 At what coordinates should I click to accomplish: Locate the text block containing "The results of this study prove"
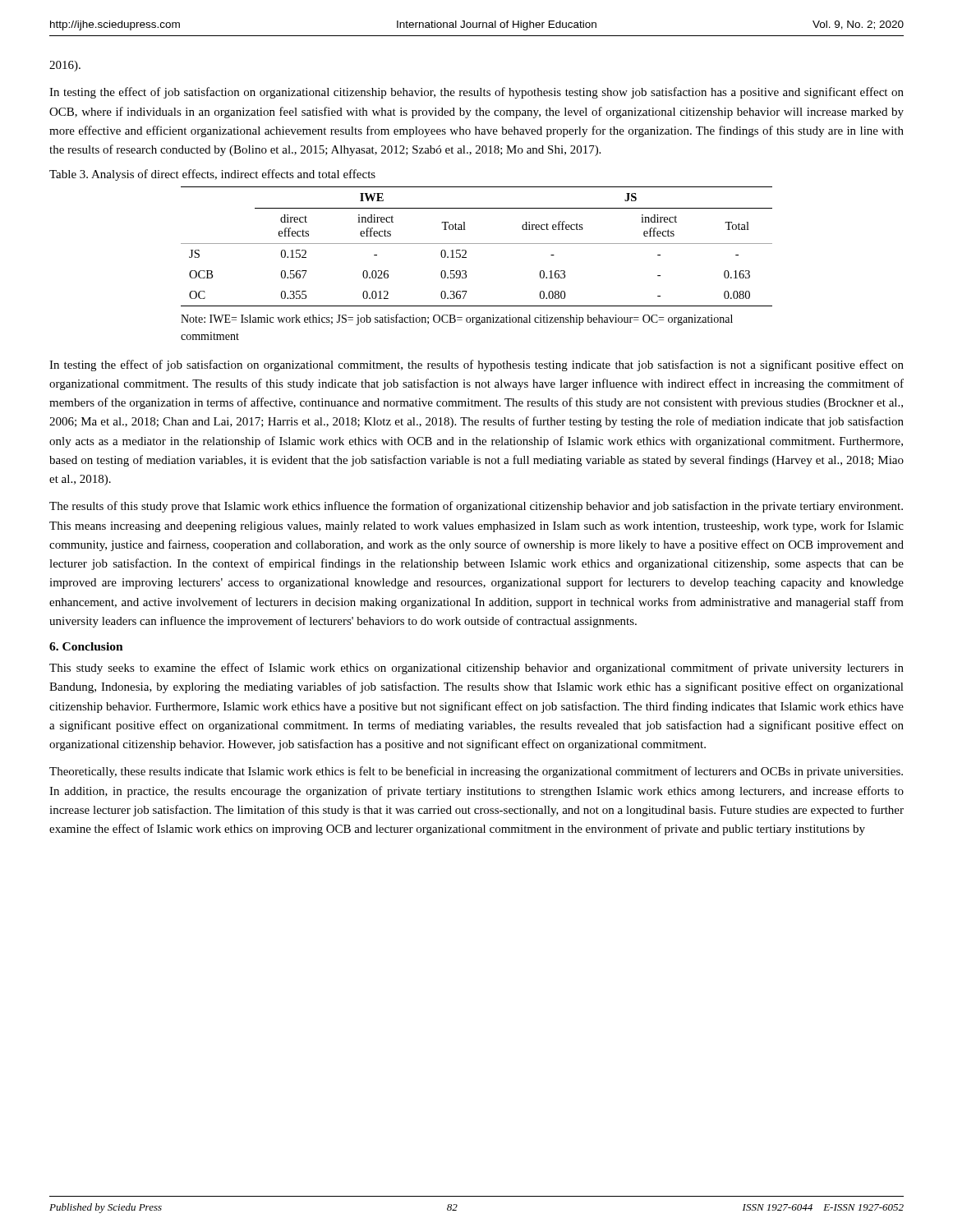pyautogui.click(x=476, y=564)
